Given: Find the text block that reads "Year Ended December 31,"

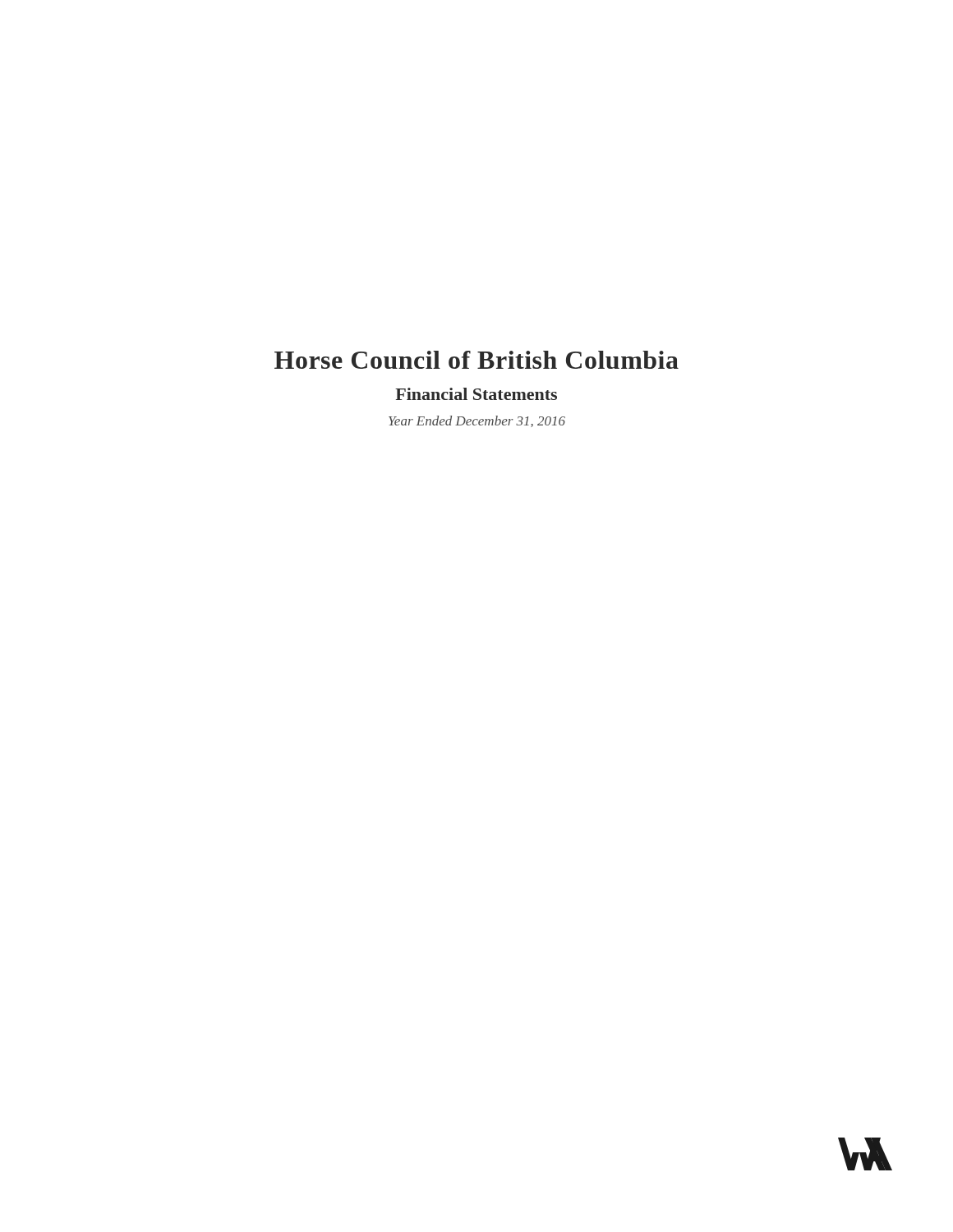Looking at the screenshot, I should 476,421.
